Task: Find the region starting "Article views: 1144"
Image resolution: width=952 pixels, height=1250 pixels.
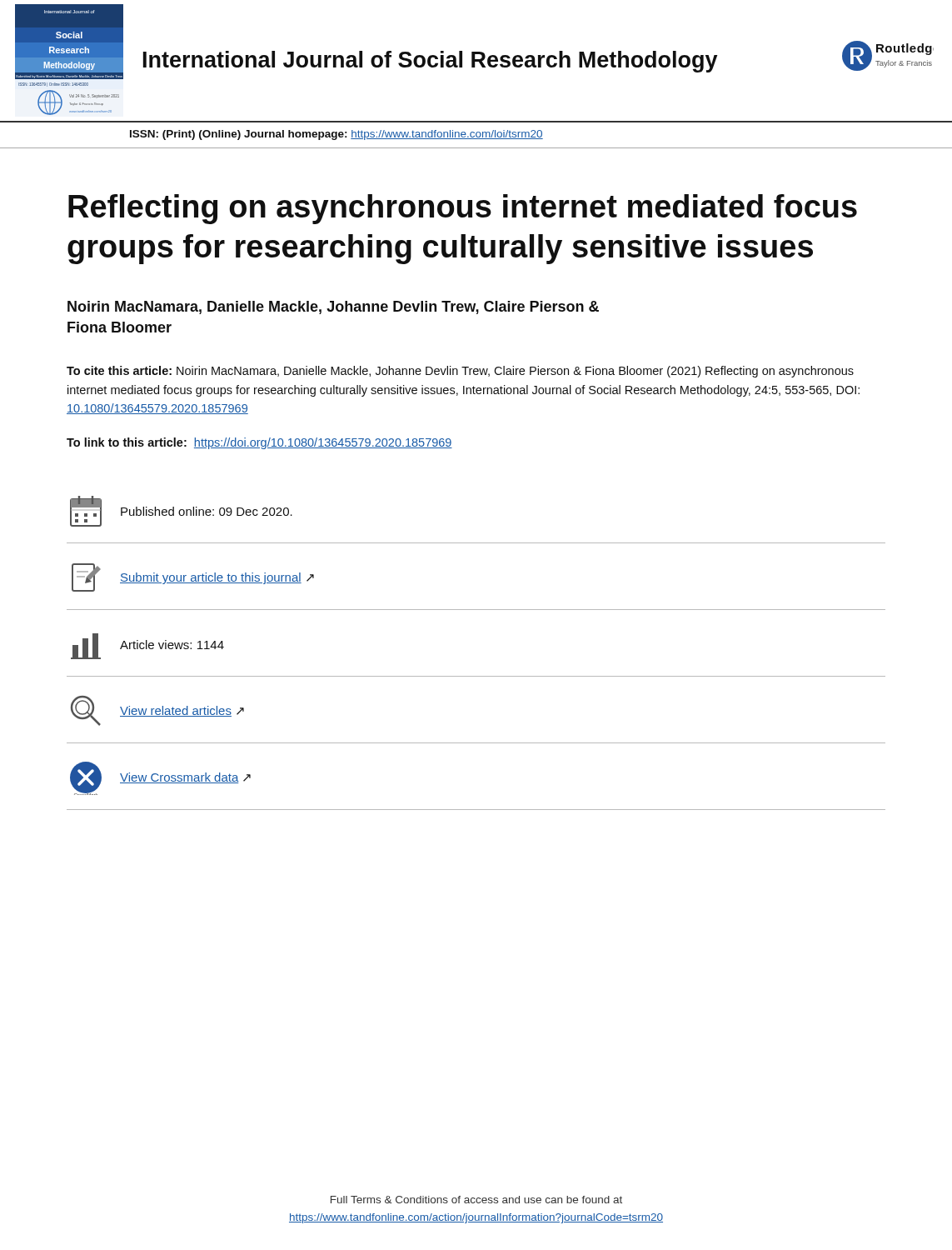Action: pyautogui.click(x=145, y=644)
